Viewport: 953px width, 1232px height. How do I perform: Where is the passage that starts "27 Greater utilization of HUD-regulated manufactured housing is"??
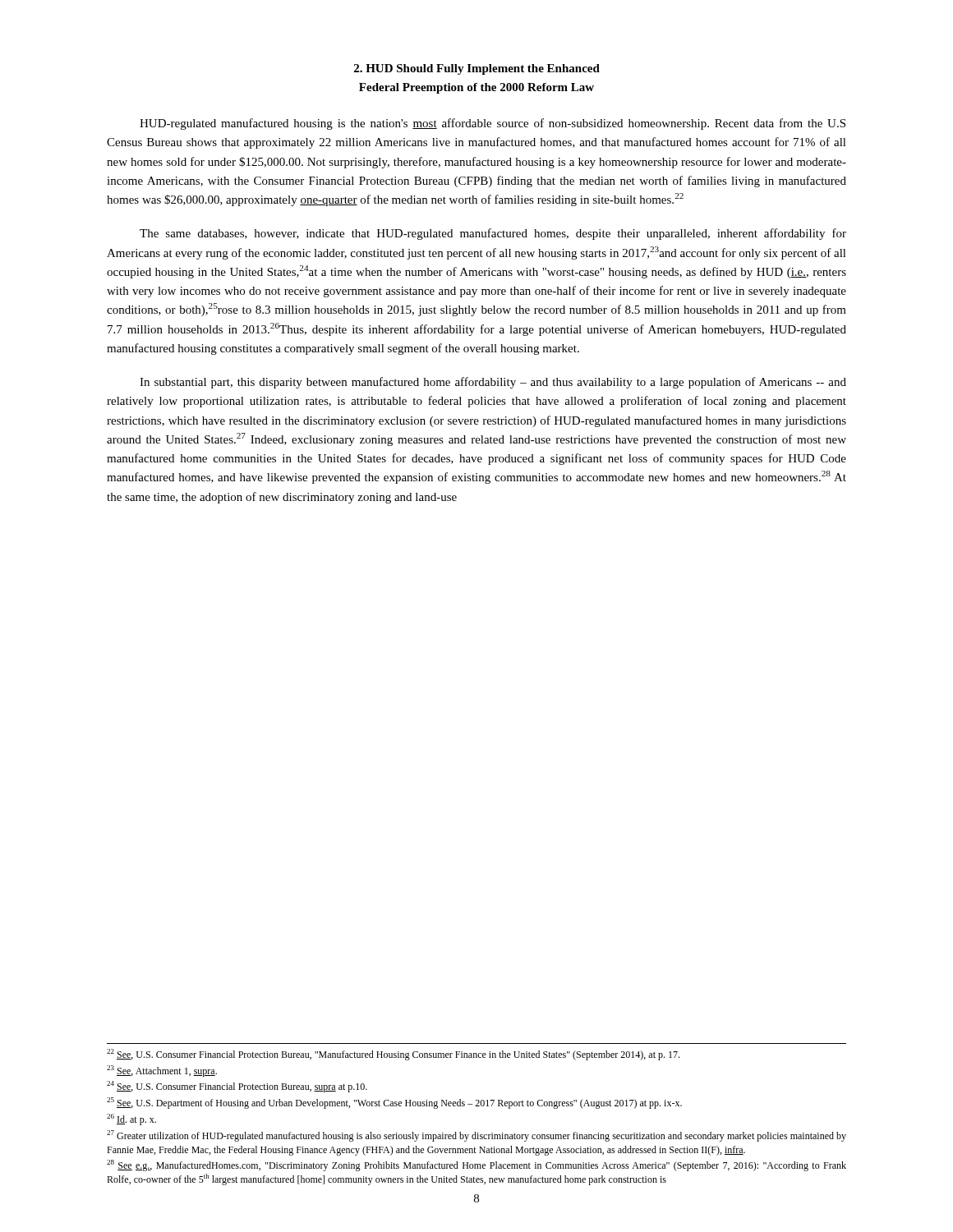coord(476,1143)
